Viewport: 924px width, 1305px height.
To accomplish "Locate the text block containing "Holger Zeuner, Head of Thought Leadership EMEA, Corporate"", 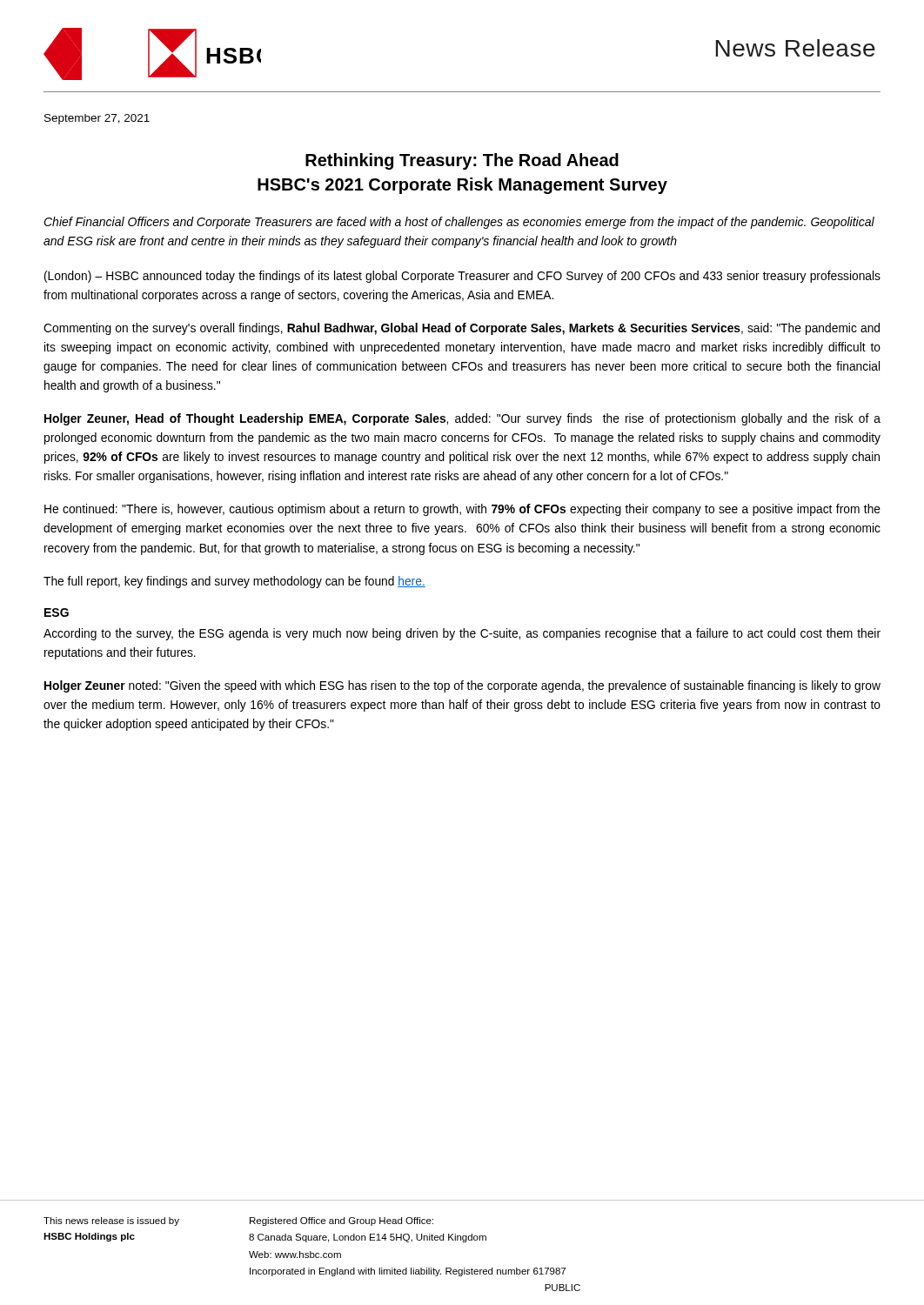I will point(462,448).
